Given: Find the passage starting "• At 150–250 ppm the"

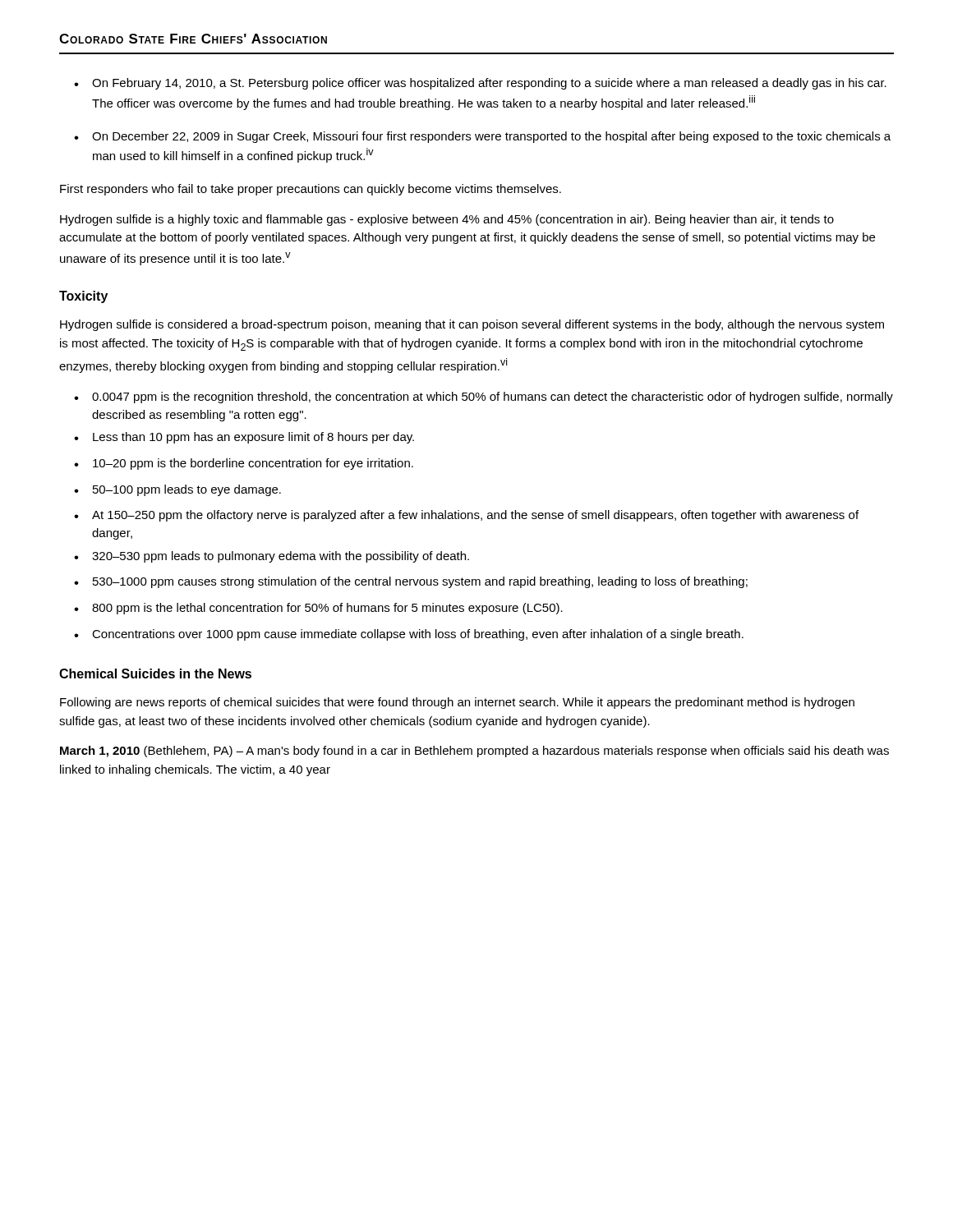Looking at the screenshot, I should tap(484, 524).
